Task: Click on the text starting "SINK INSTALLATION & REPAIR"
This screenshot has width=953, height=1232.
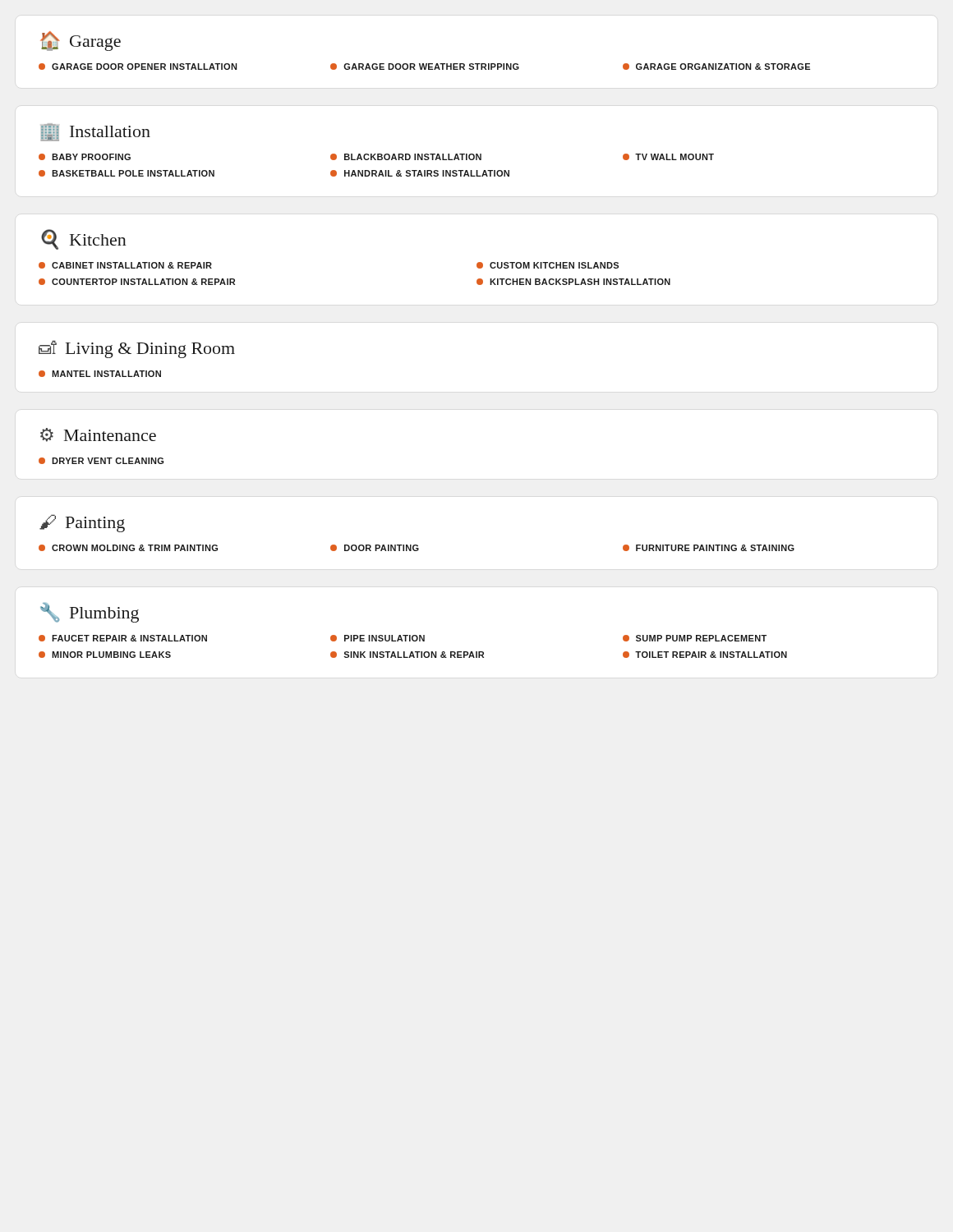Action: [408, 655]
